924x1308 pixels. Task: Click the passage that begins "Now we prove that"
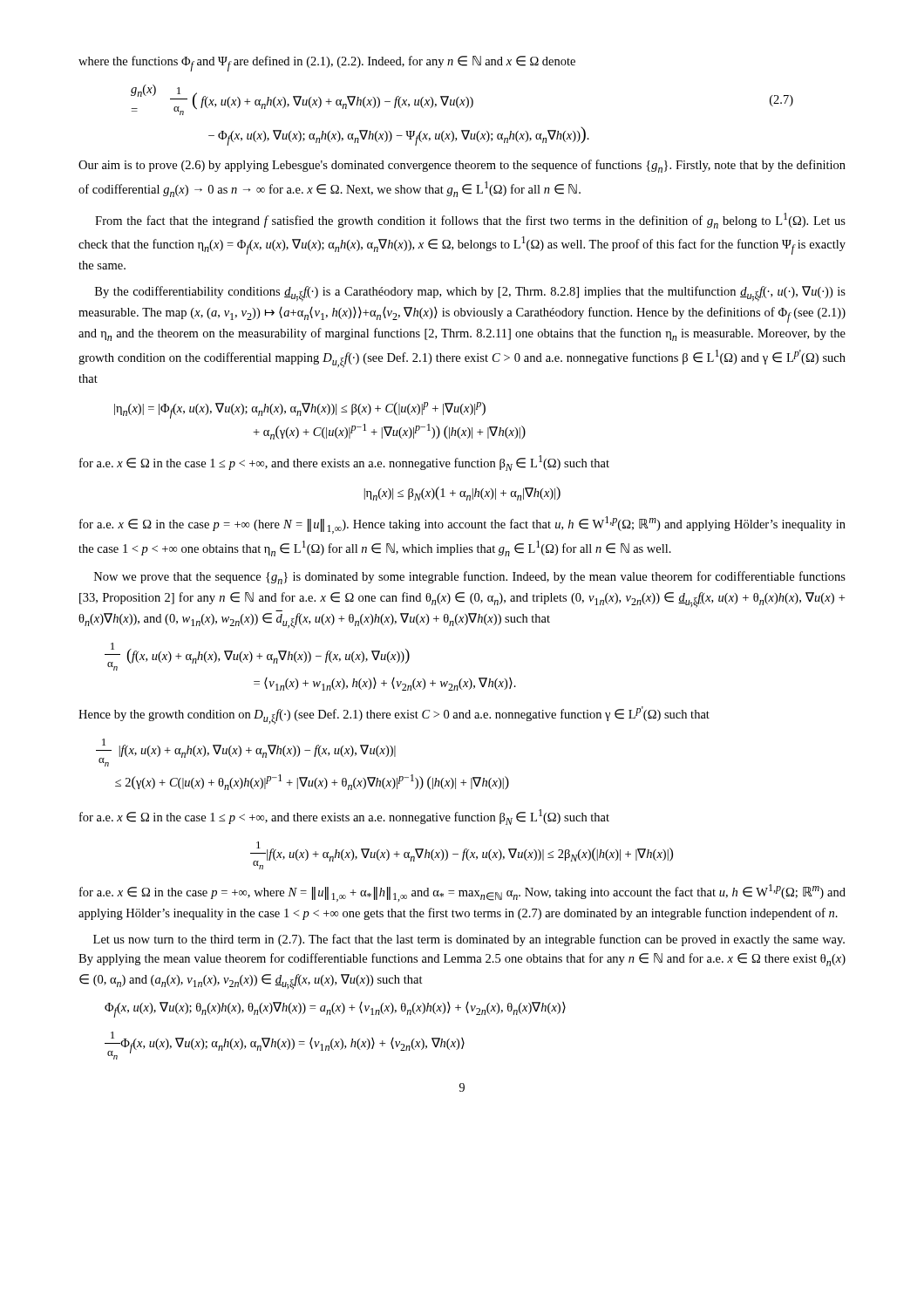462,599
